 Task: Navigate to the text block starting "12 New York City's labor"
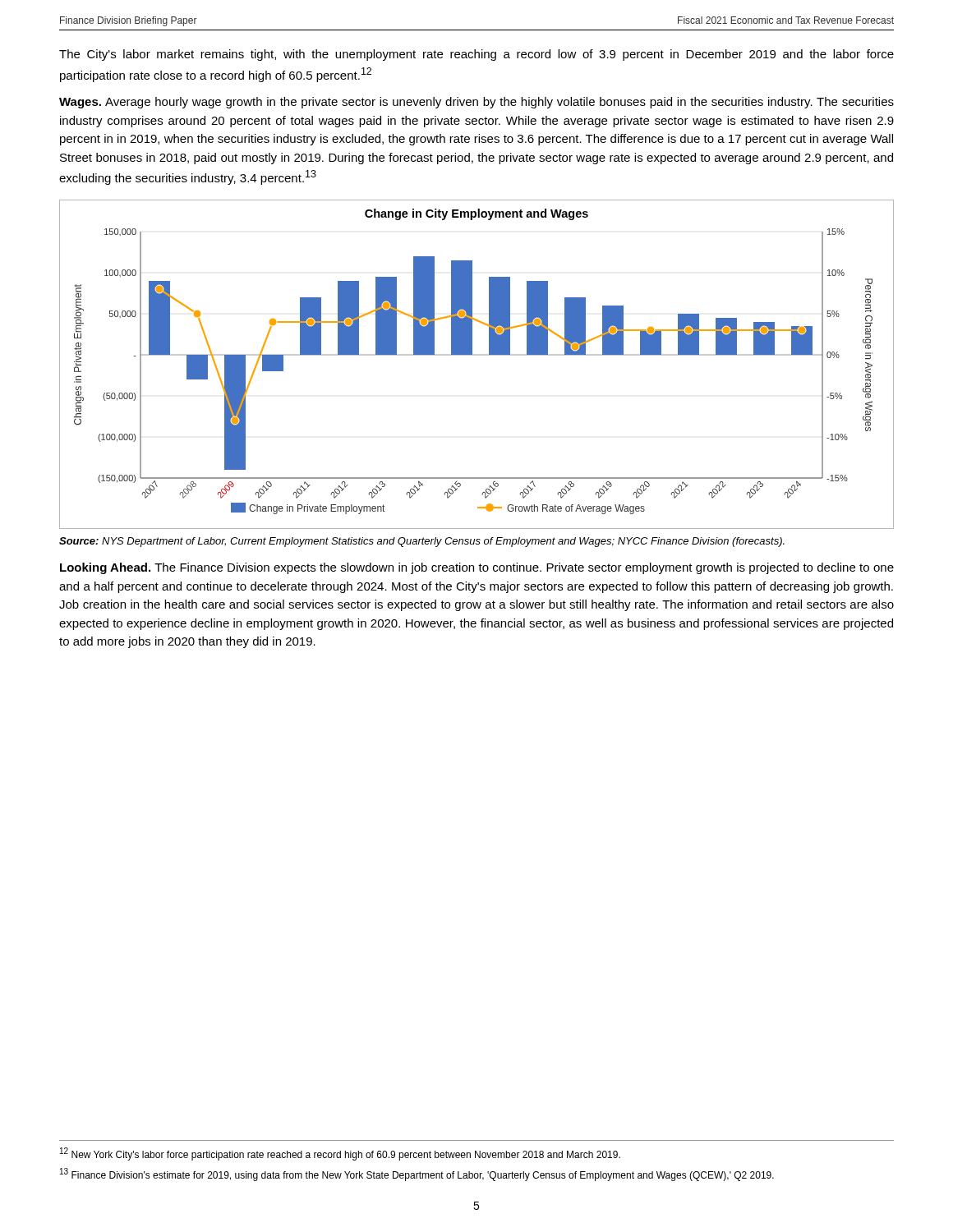[x=340, y=1154]
